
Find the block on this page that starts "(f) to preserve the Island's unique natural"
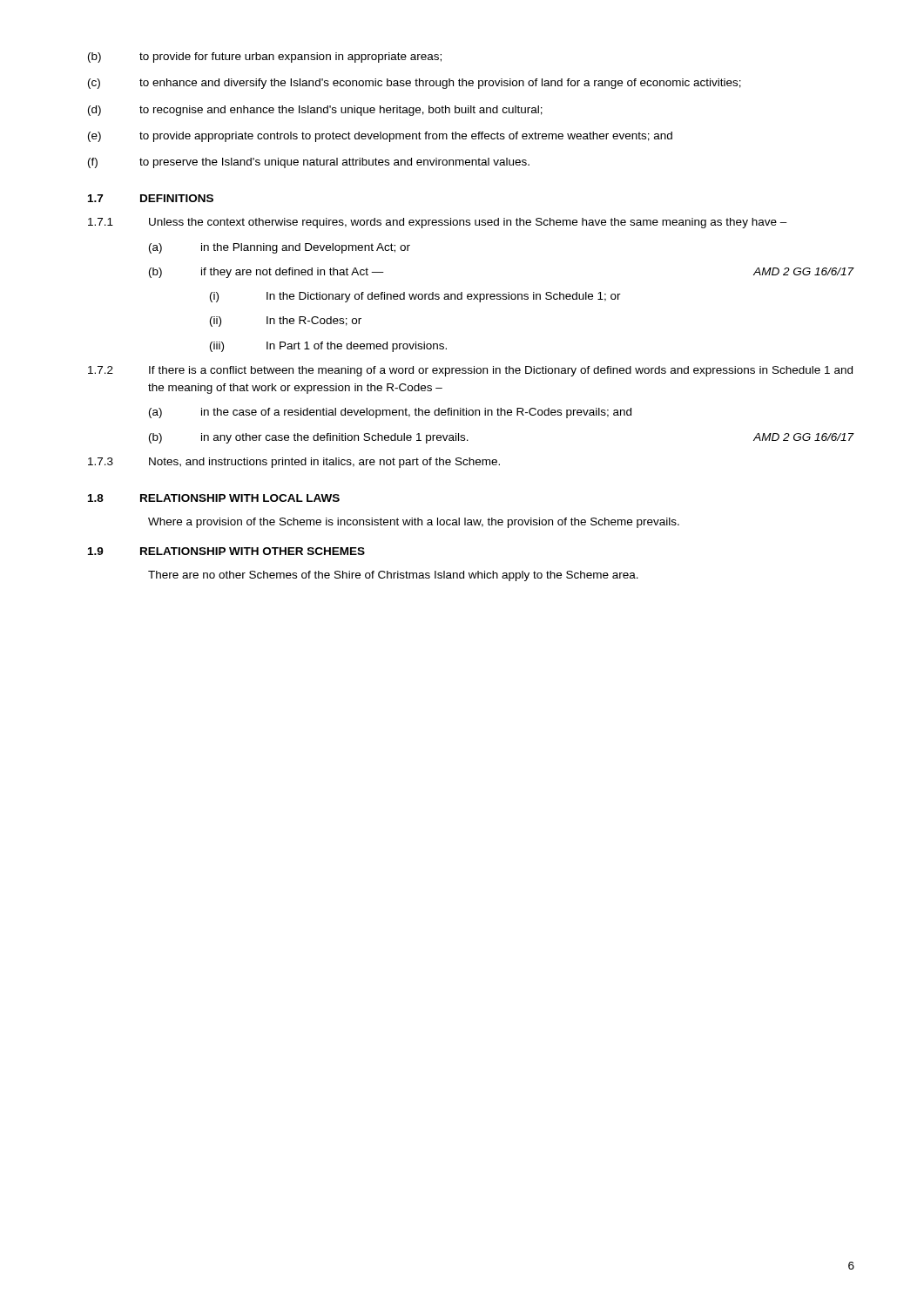point(470,162)
